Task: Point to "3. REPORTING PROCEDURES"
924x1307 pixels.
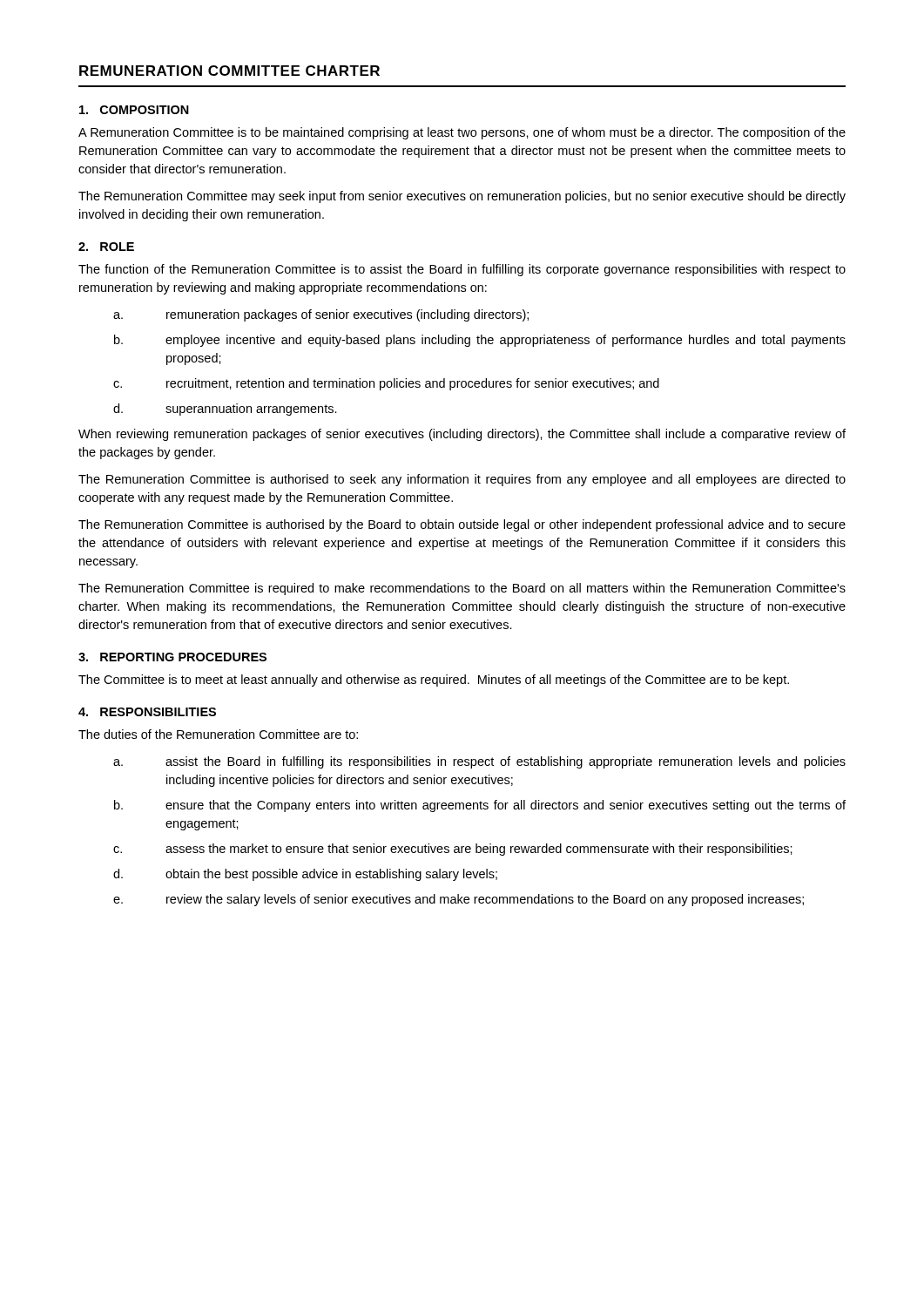Action: (x=173, y=657)
